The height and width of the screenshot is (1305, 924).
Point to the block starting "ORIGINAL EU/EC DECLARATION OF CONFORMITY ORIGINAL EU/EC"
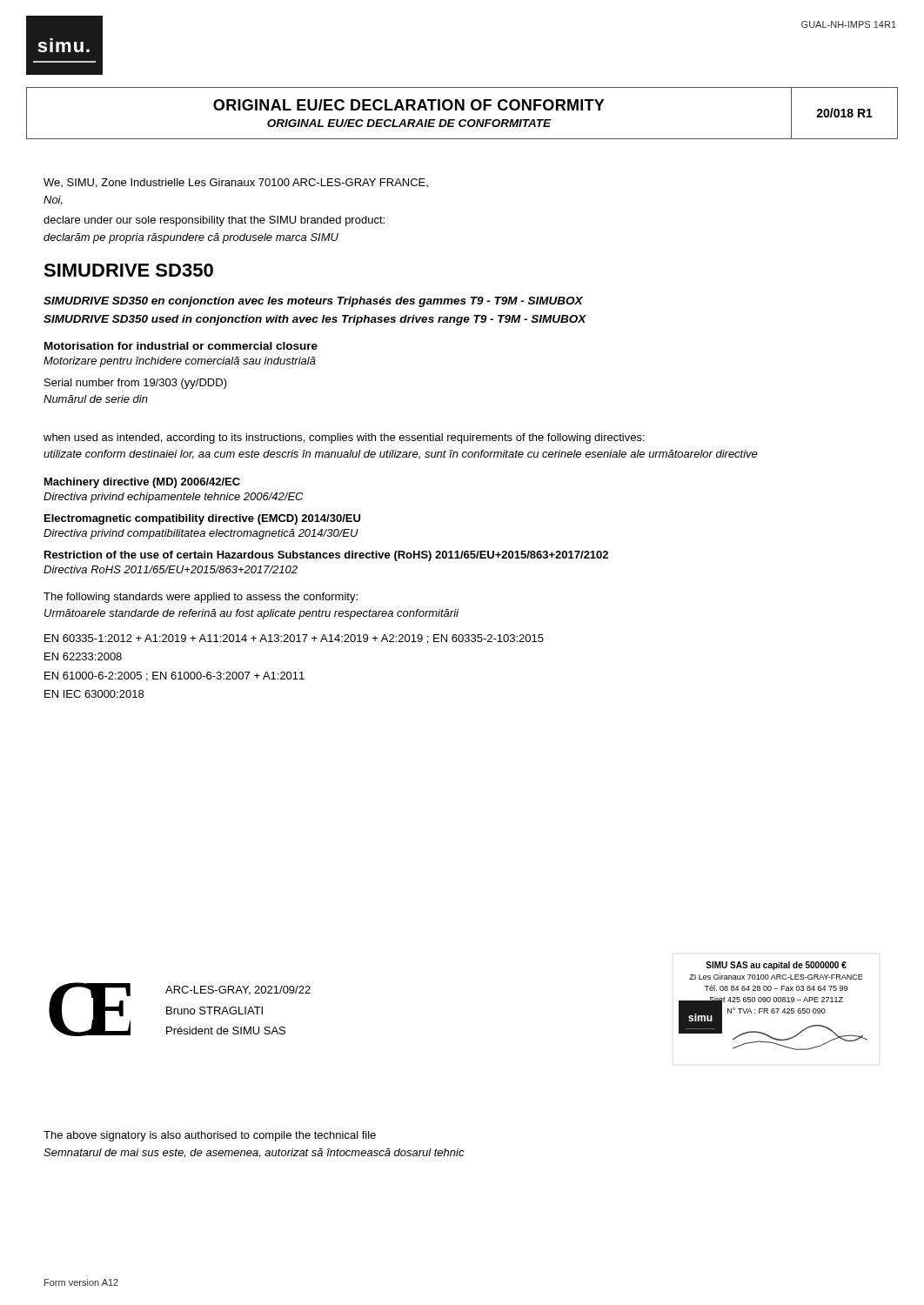tap(409, 113)
